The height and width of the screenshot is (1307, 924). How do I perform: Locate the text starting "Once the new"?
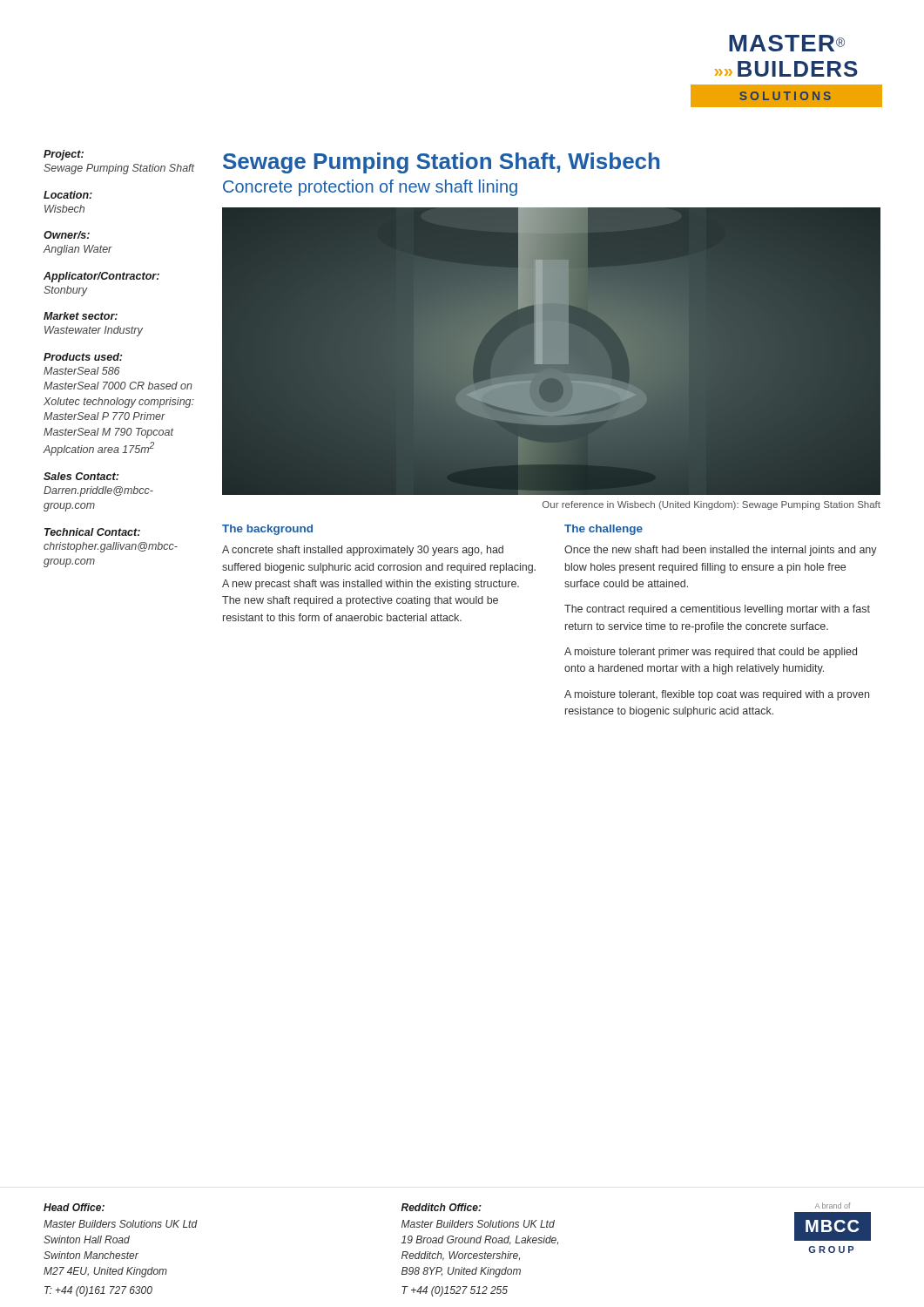722,567
